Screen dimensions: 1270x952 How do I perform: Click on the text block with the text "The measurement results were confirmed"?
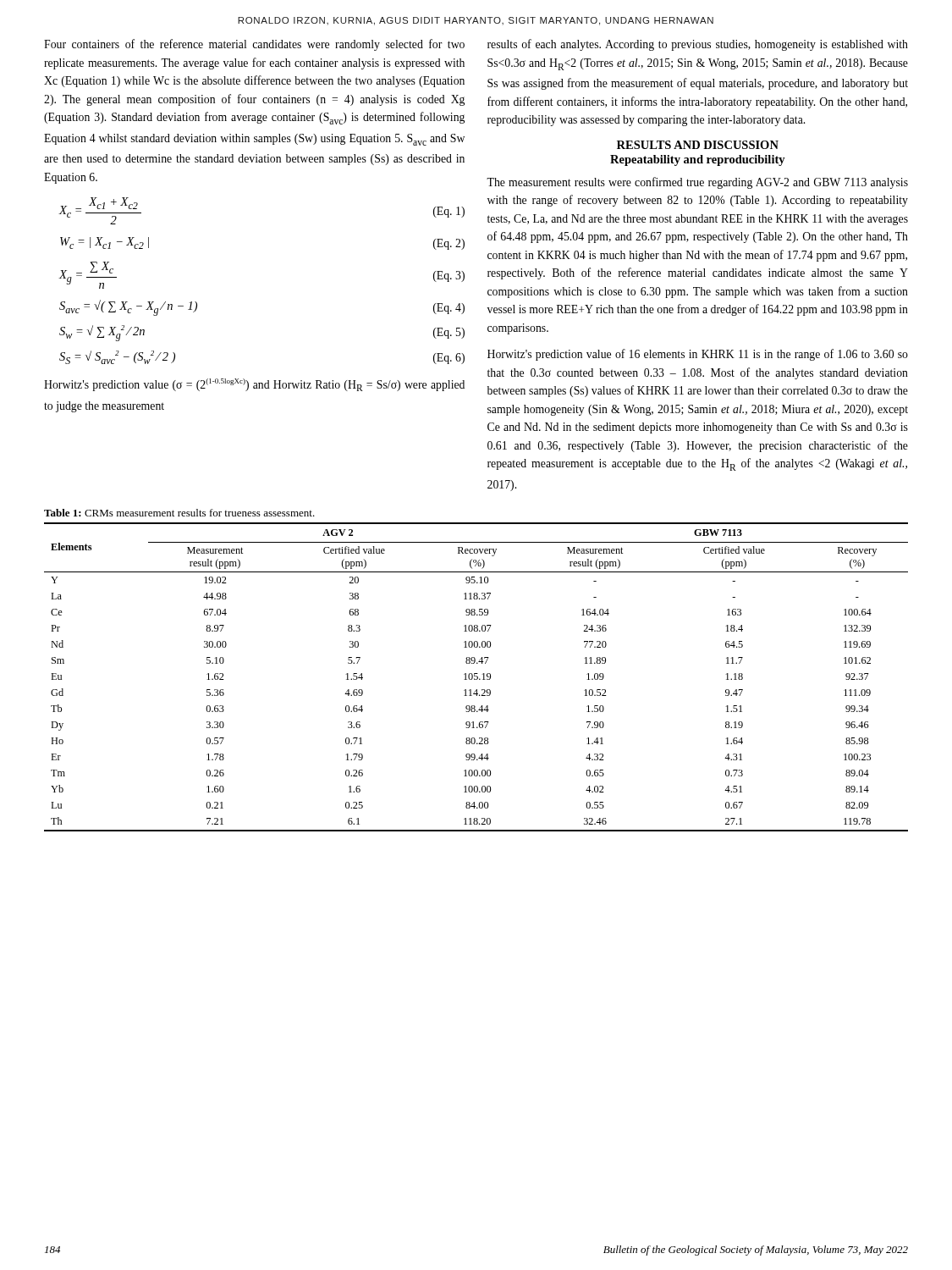pos(698,255)
